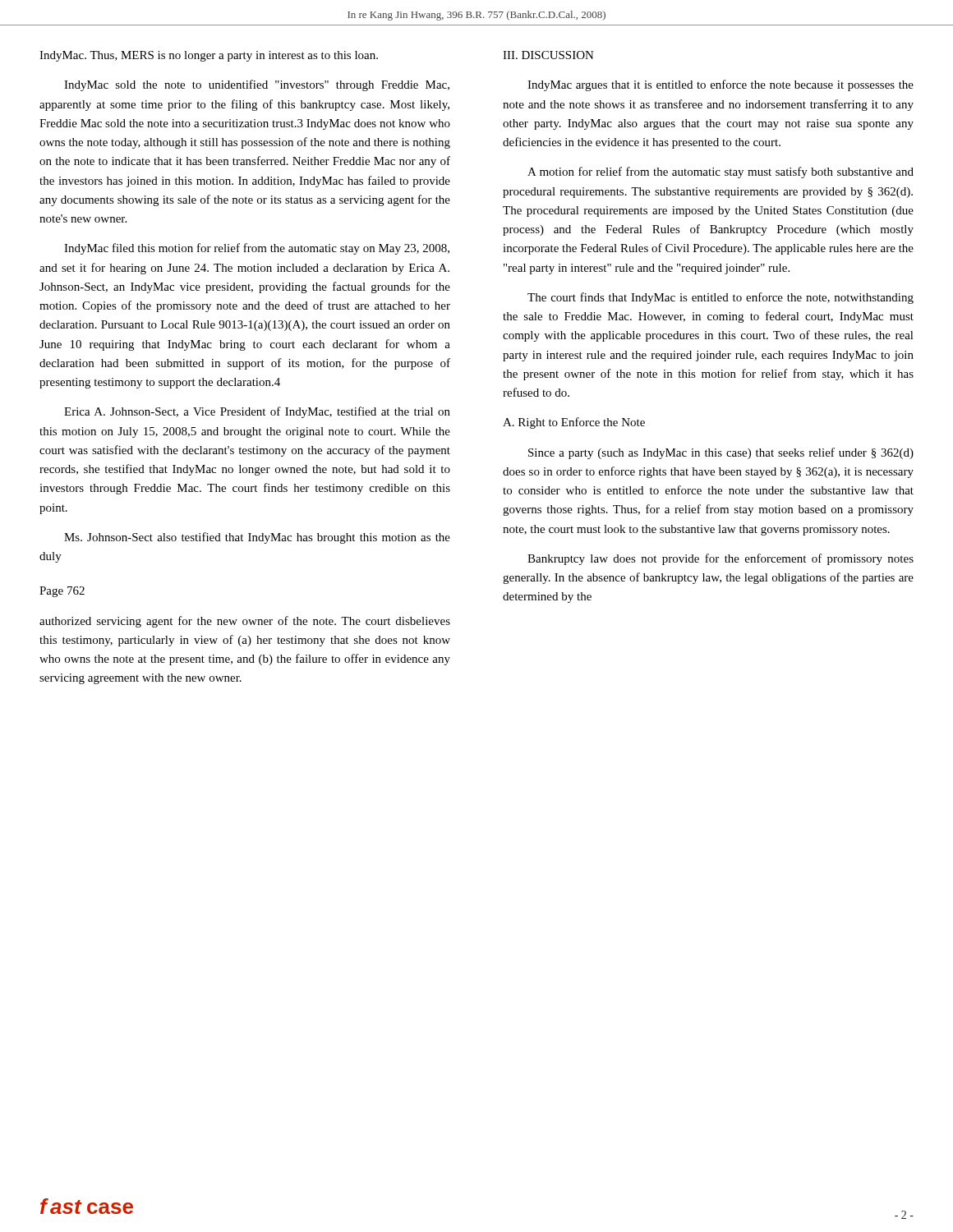Click on the section header containing "A. Right to Enforce the"
The image size is (953, 1232).
coord(574,423)
